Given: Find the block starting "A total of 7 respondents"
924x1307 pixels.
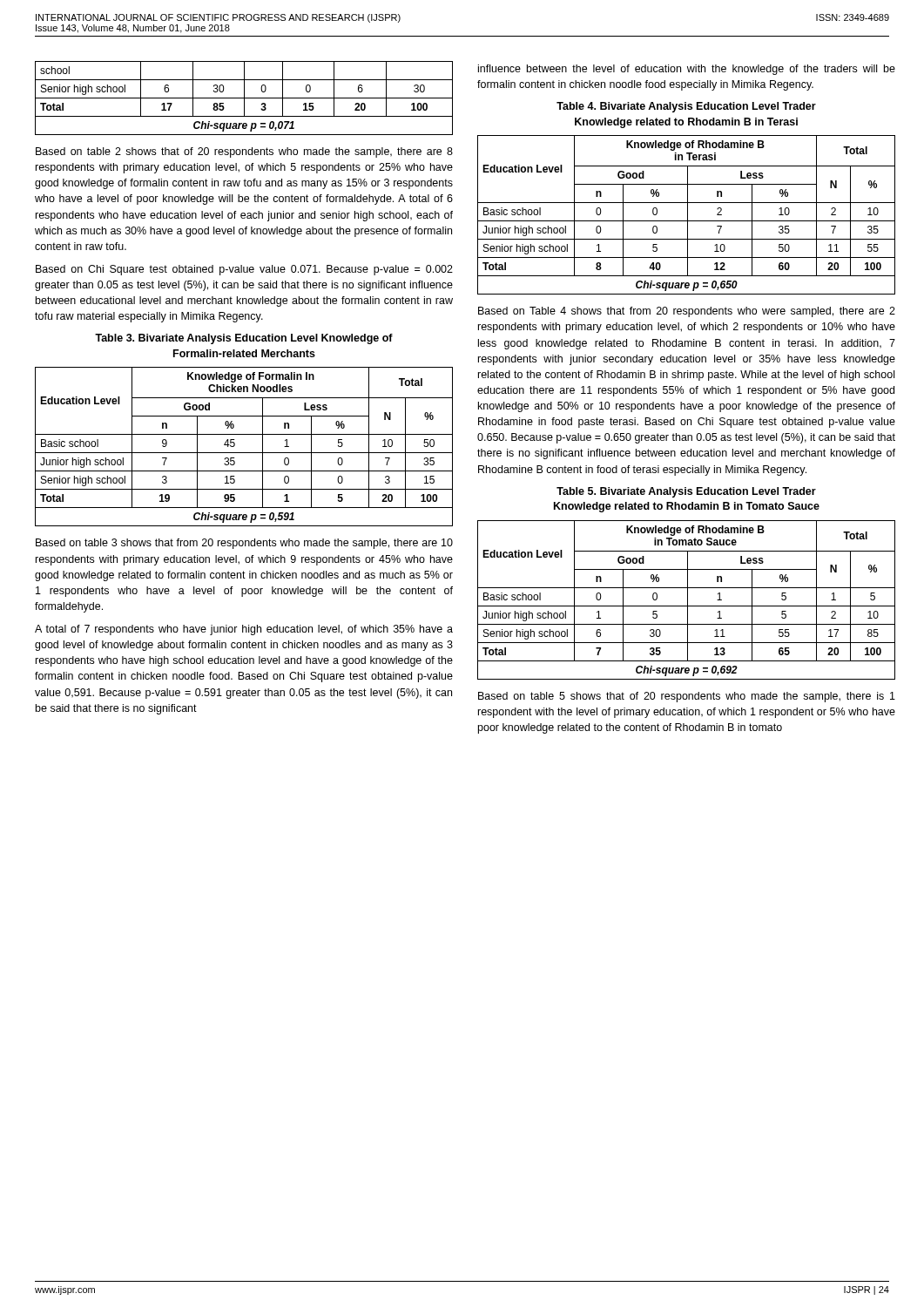Looking at the screenshot, I should click(x=244, y=669).
